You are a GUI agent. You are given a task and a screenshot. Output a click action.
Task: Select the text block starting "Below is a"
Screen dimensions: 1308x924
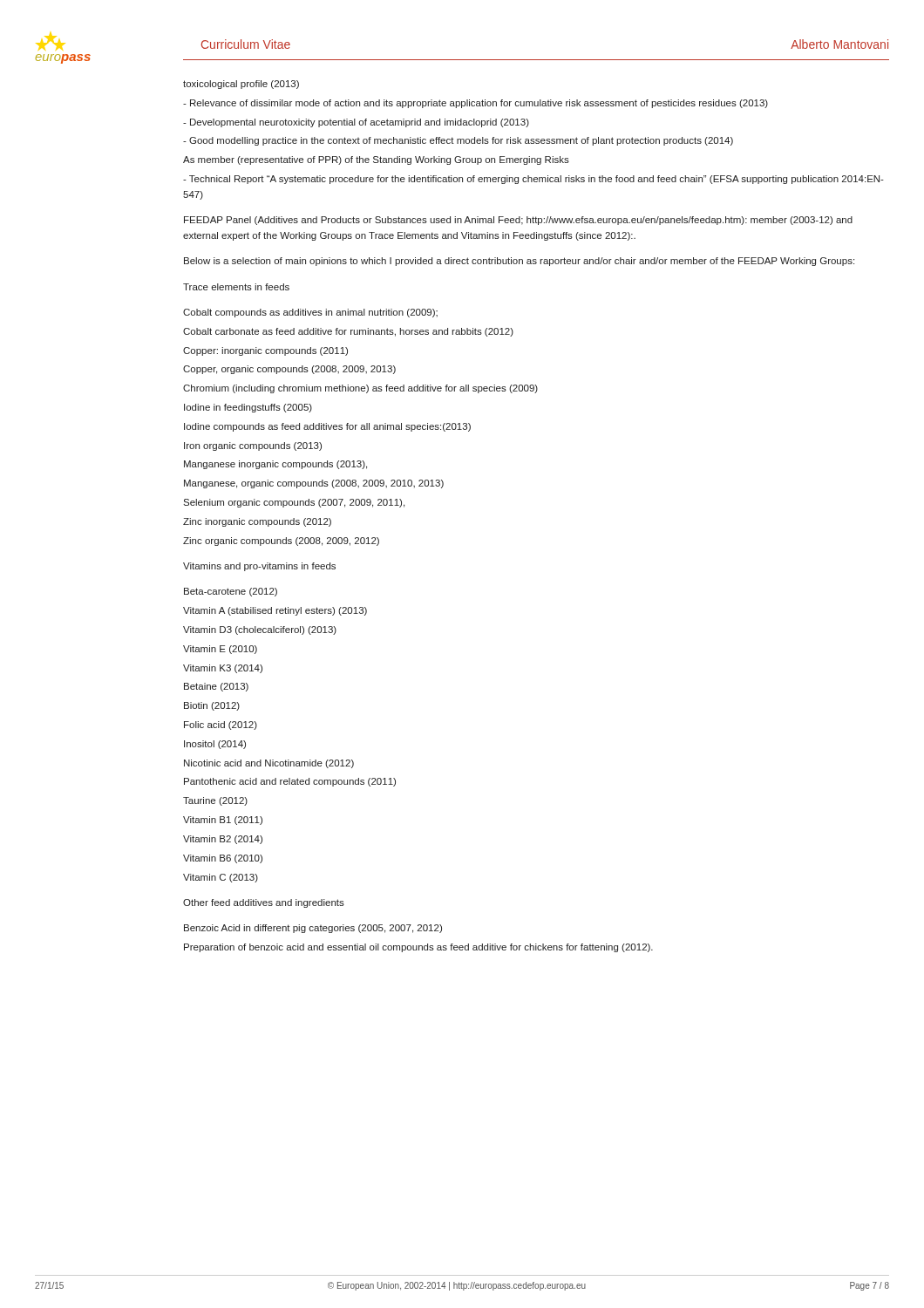536,262
